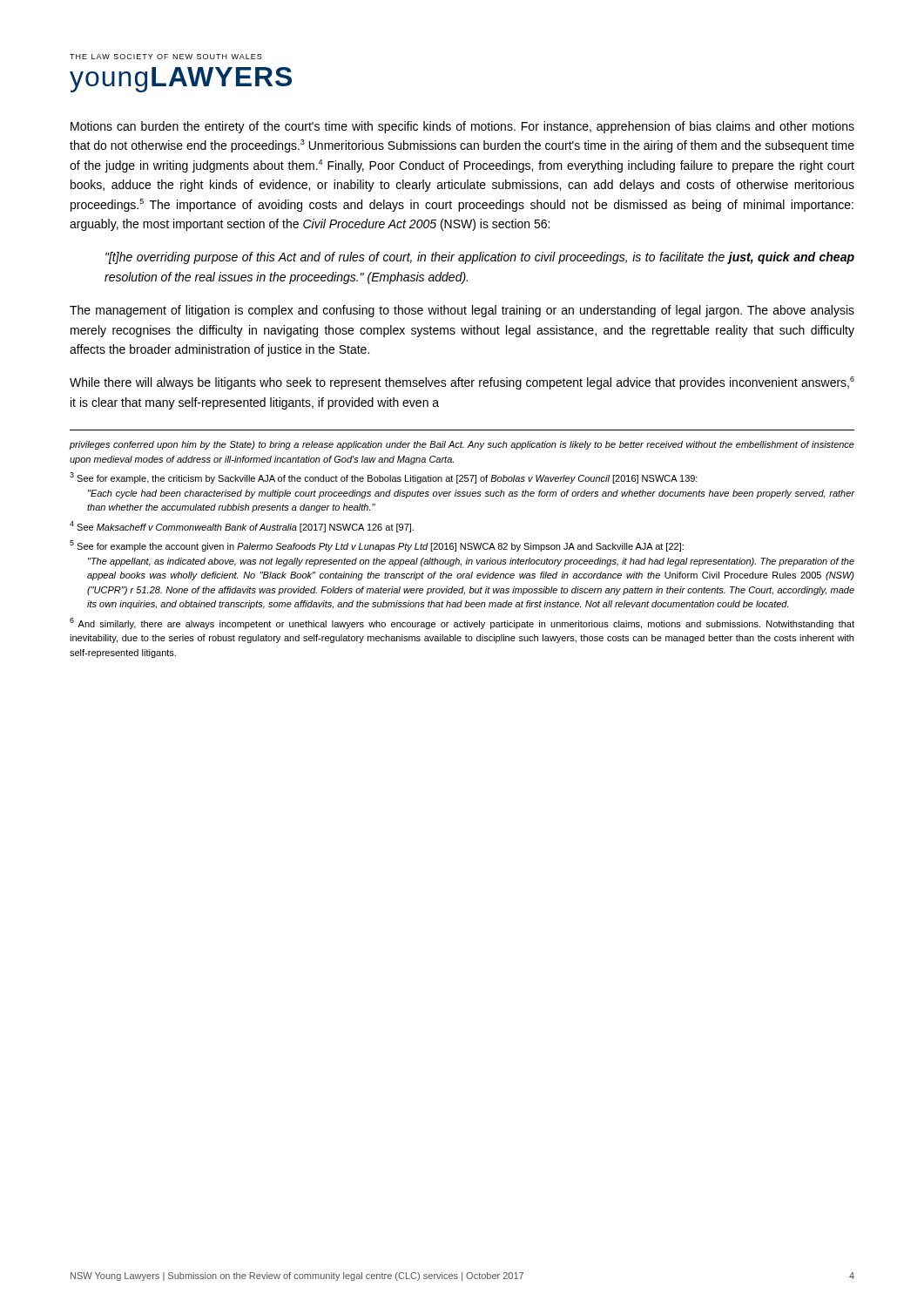924x1307 pixels.
Task: Click on the footnote with the text "5 See for example the"
Action: coord(462,575)
